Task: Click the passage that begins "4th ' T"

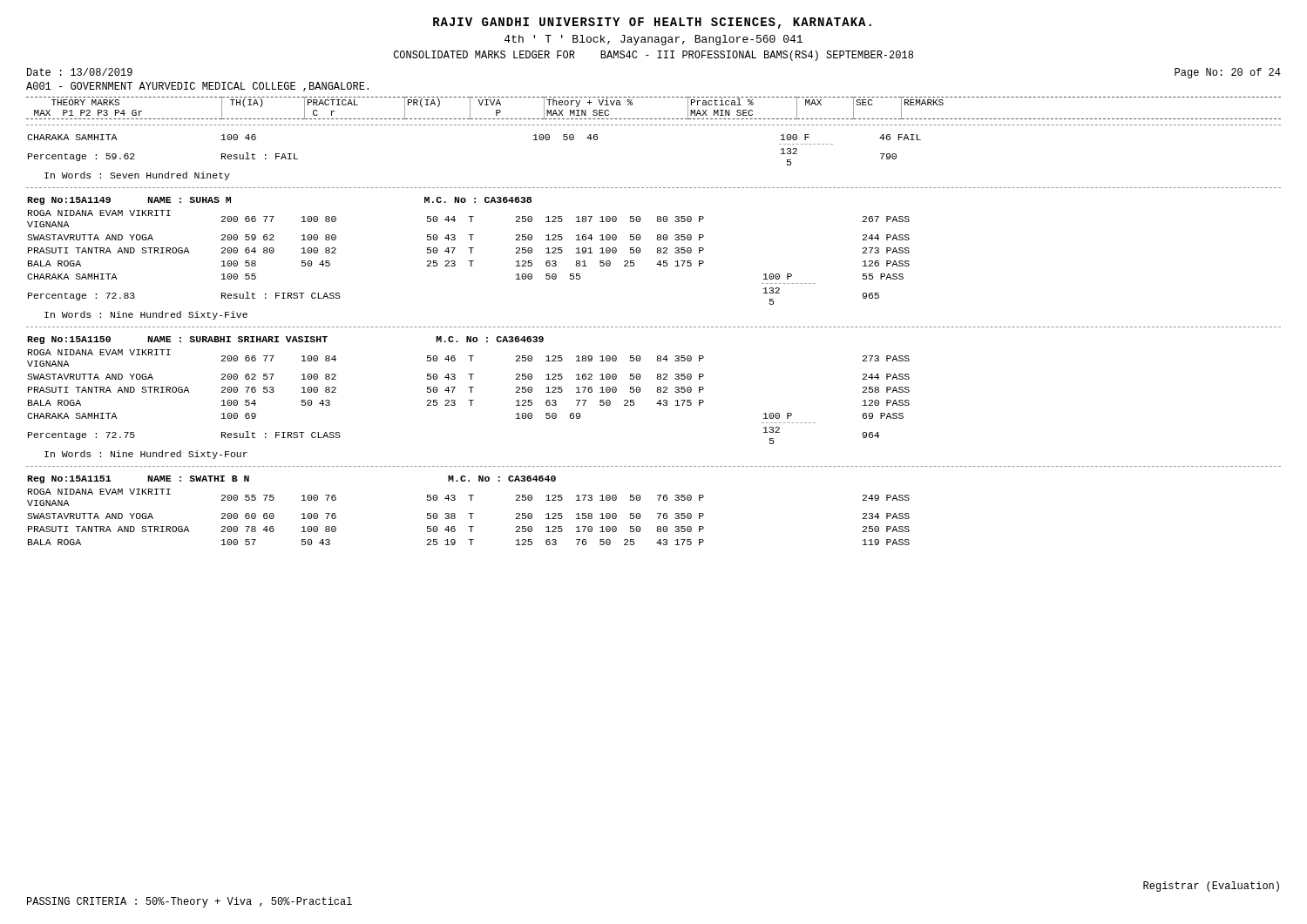Action: tap(654, 40)
